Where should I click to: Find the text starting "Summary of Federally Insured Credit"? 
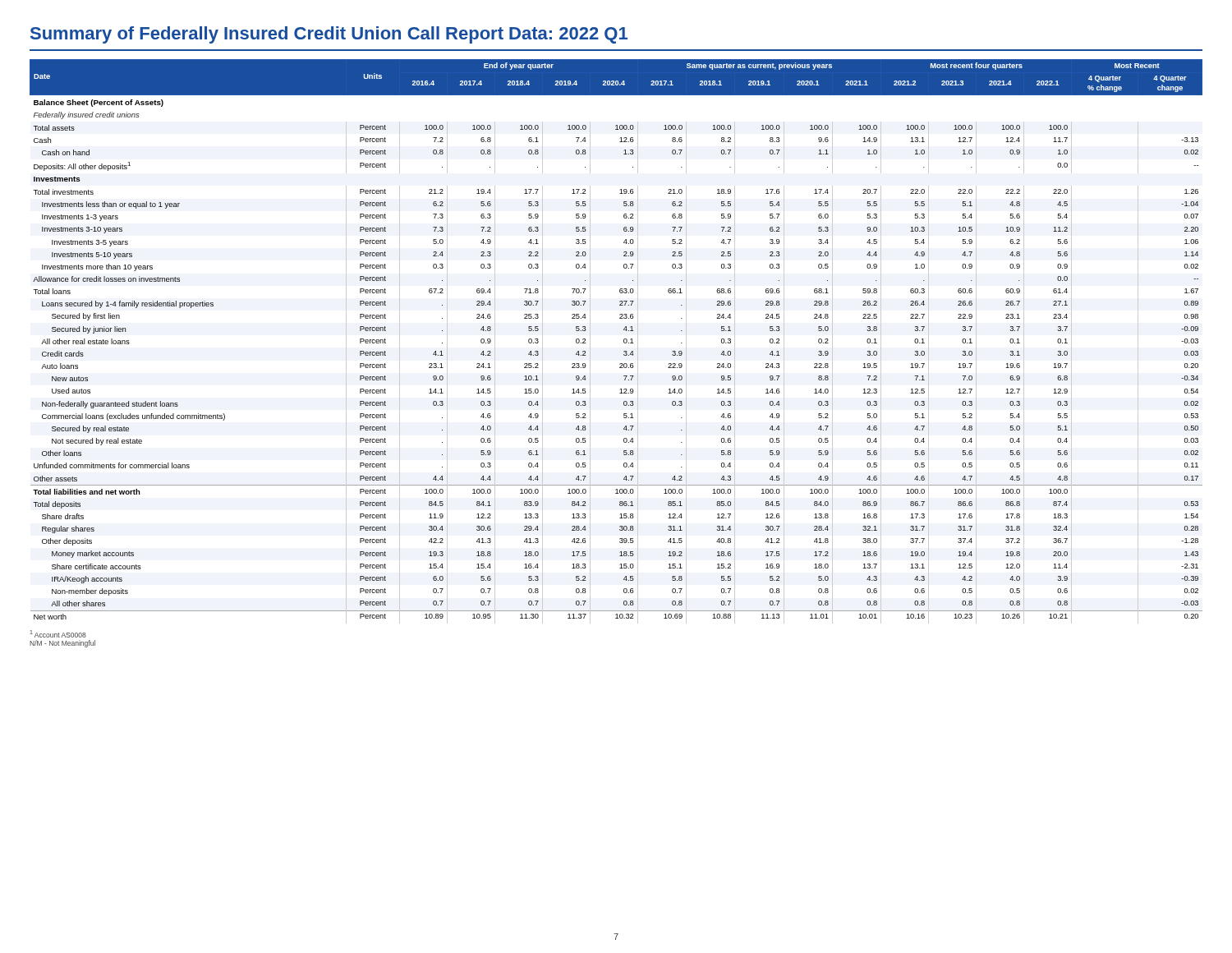pos(329,33)
